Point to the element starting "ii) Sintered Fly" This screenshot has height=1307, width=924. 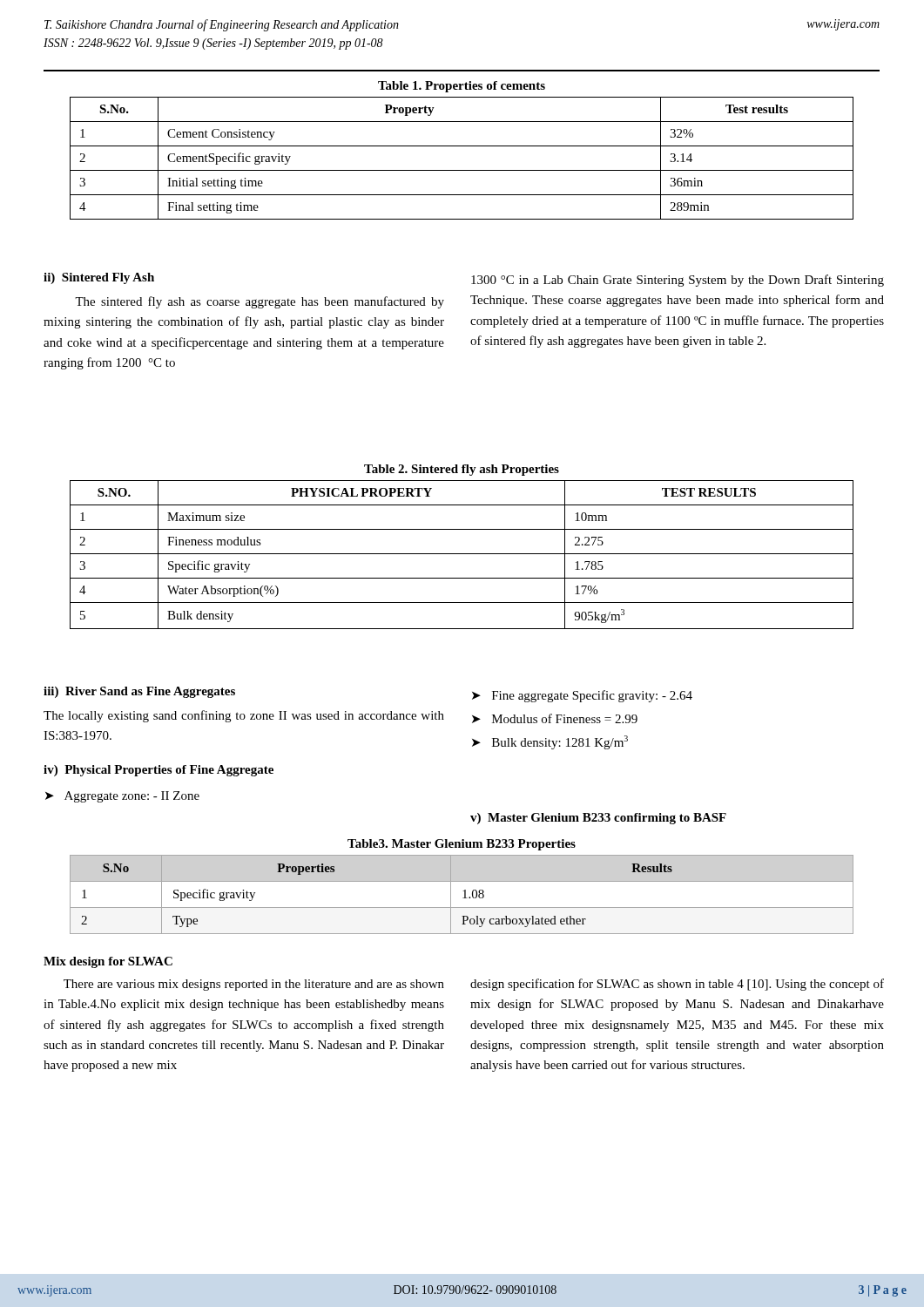99,277
